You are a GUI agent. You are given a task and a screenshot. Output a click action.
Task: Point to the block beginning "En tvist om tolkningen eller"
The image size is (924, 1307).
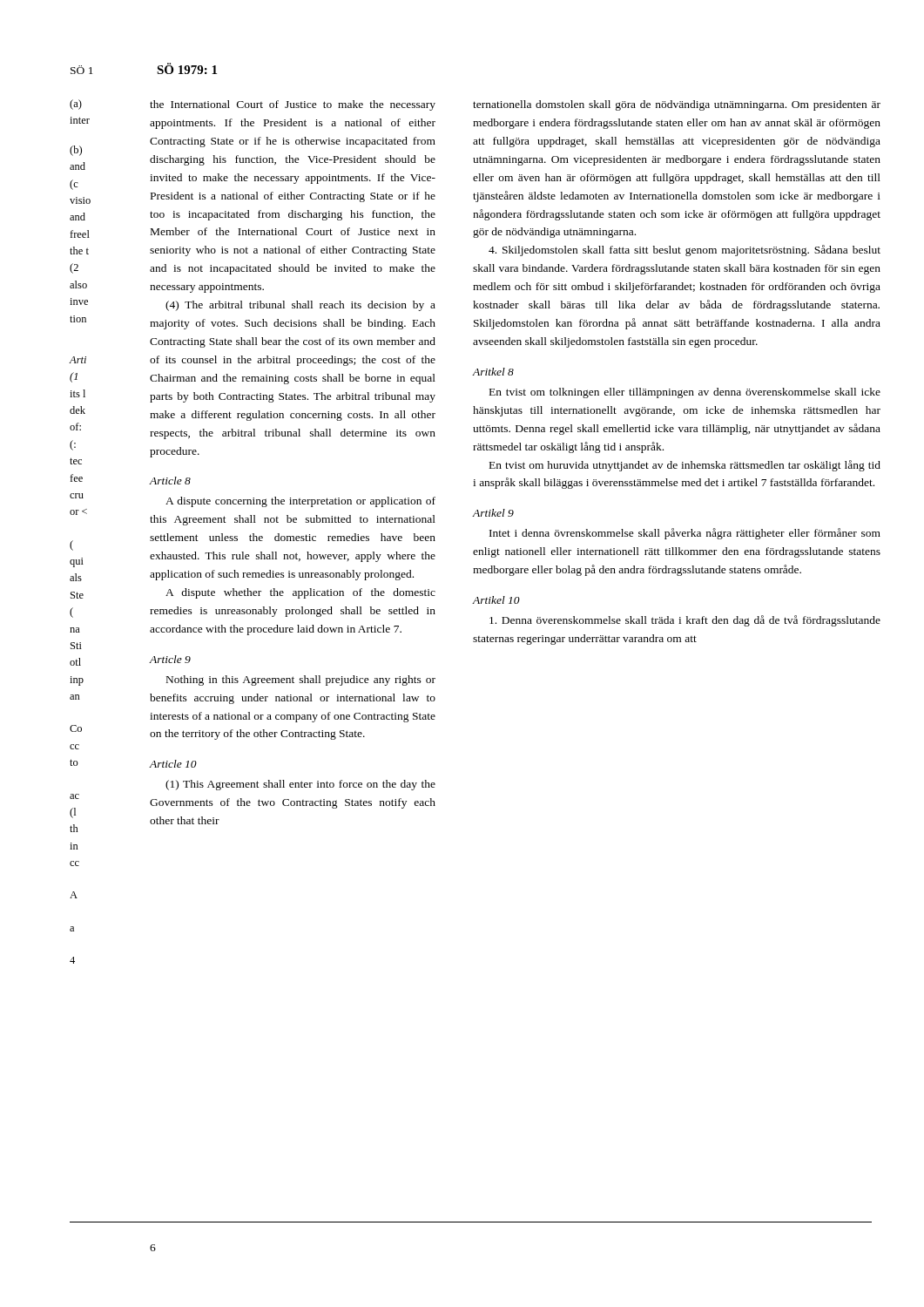677,438
